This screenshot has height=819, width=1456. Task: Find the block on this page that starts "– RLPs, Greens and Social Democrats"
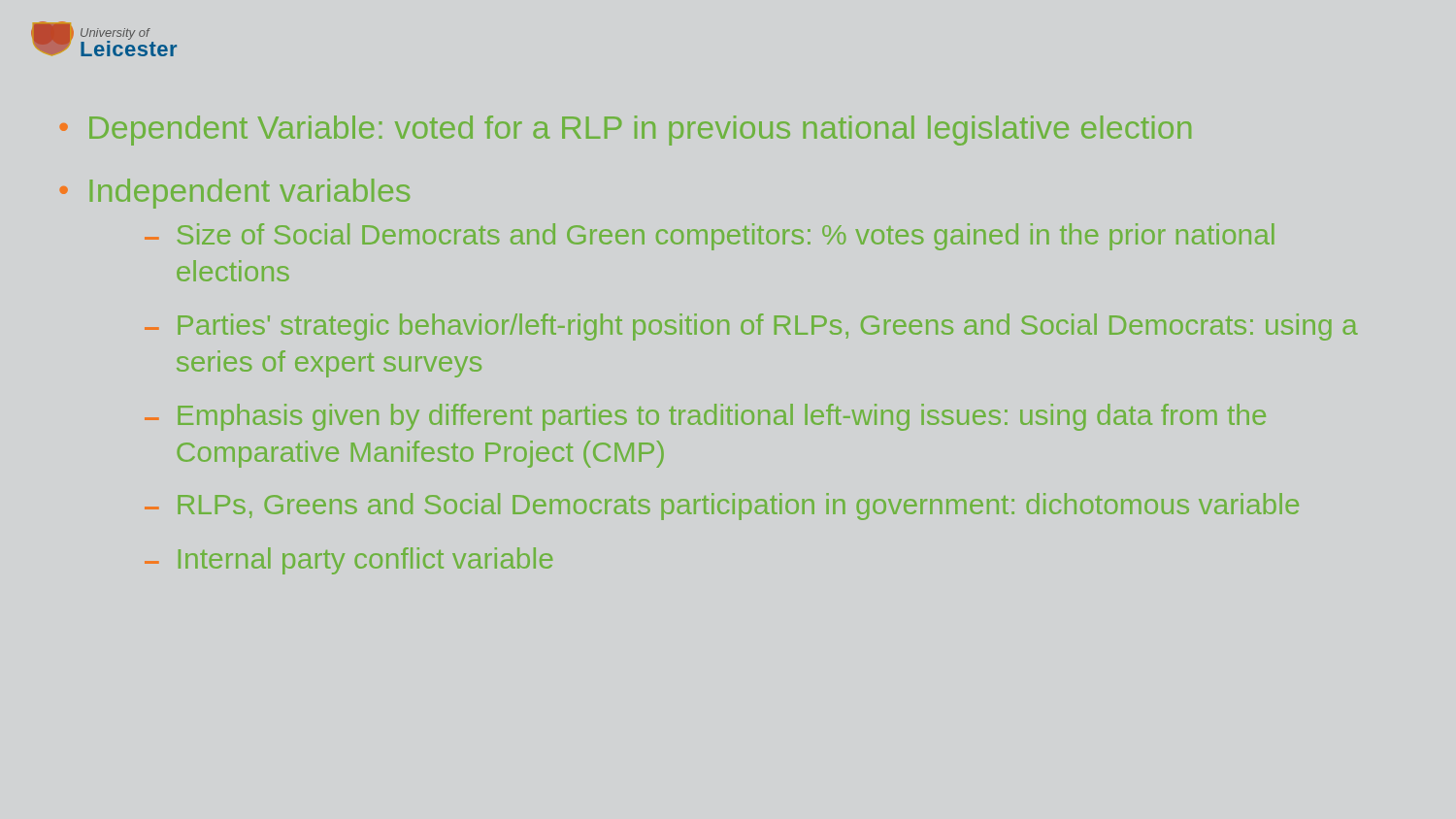coord(722,506)
